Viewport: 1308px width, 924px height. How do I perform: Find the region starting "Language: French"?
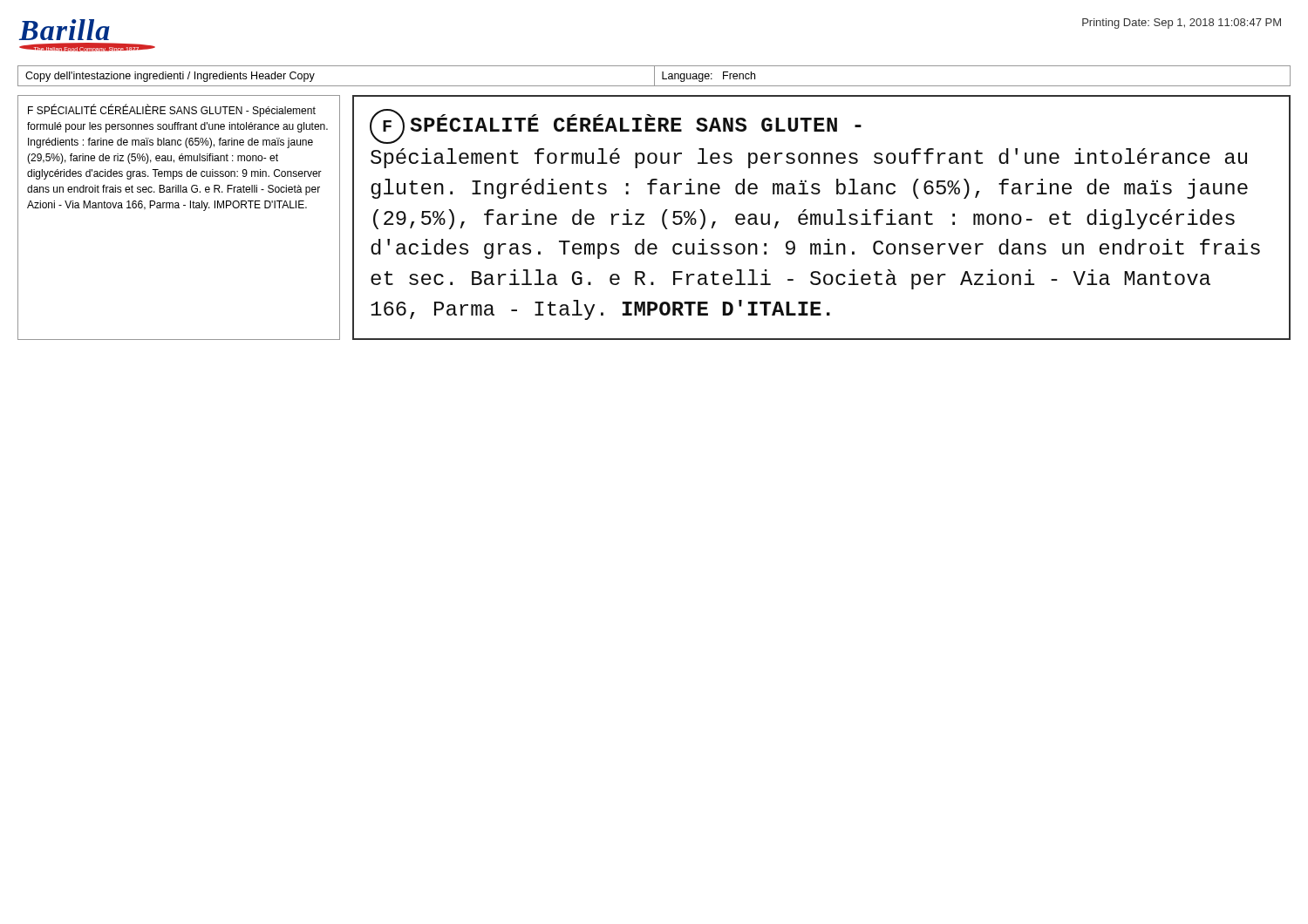pos(709,76)
